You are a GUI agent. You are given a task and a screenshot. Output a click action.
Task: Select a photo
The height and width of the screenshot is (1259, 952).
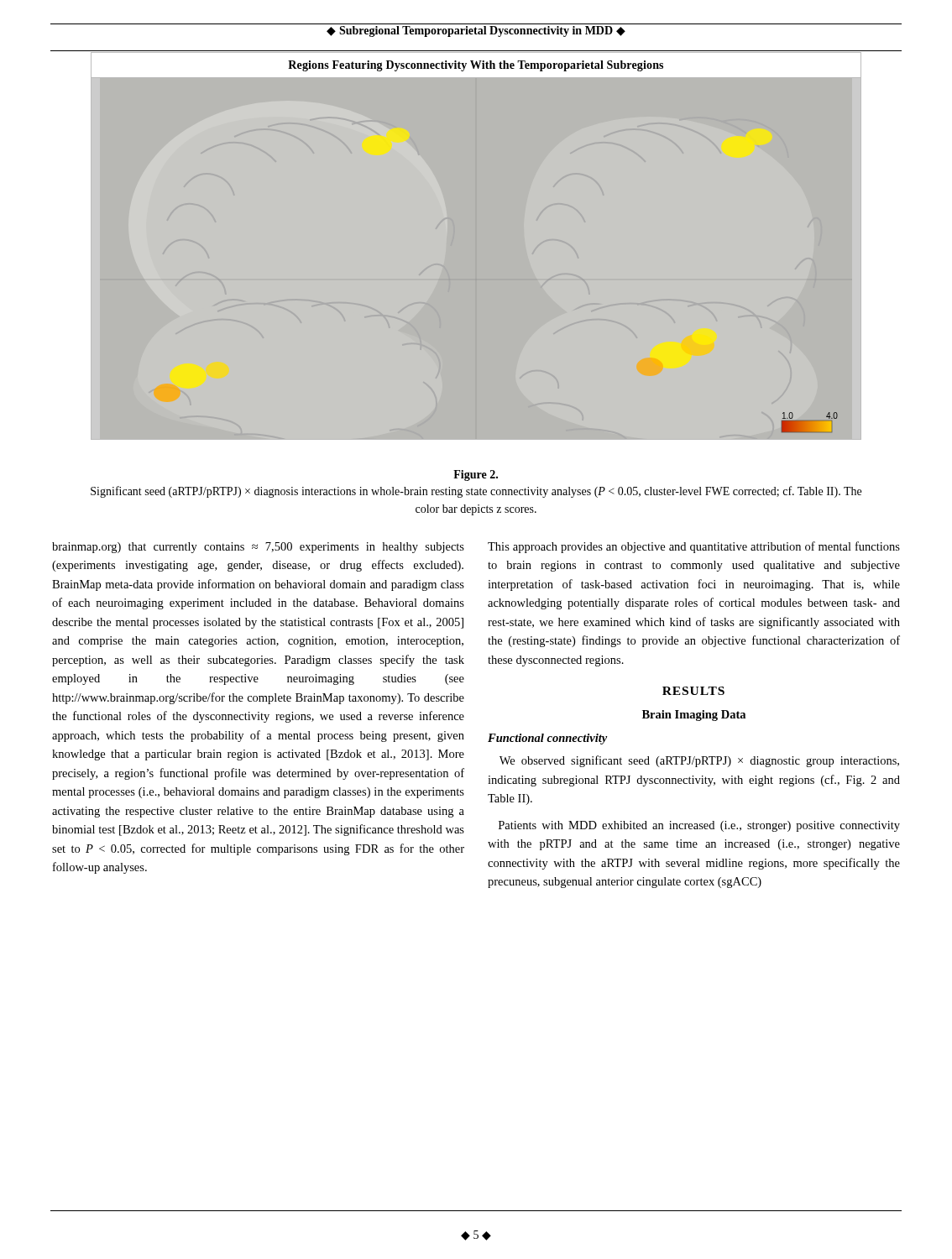[x=476, y=246]
